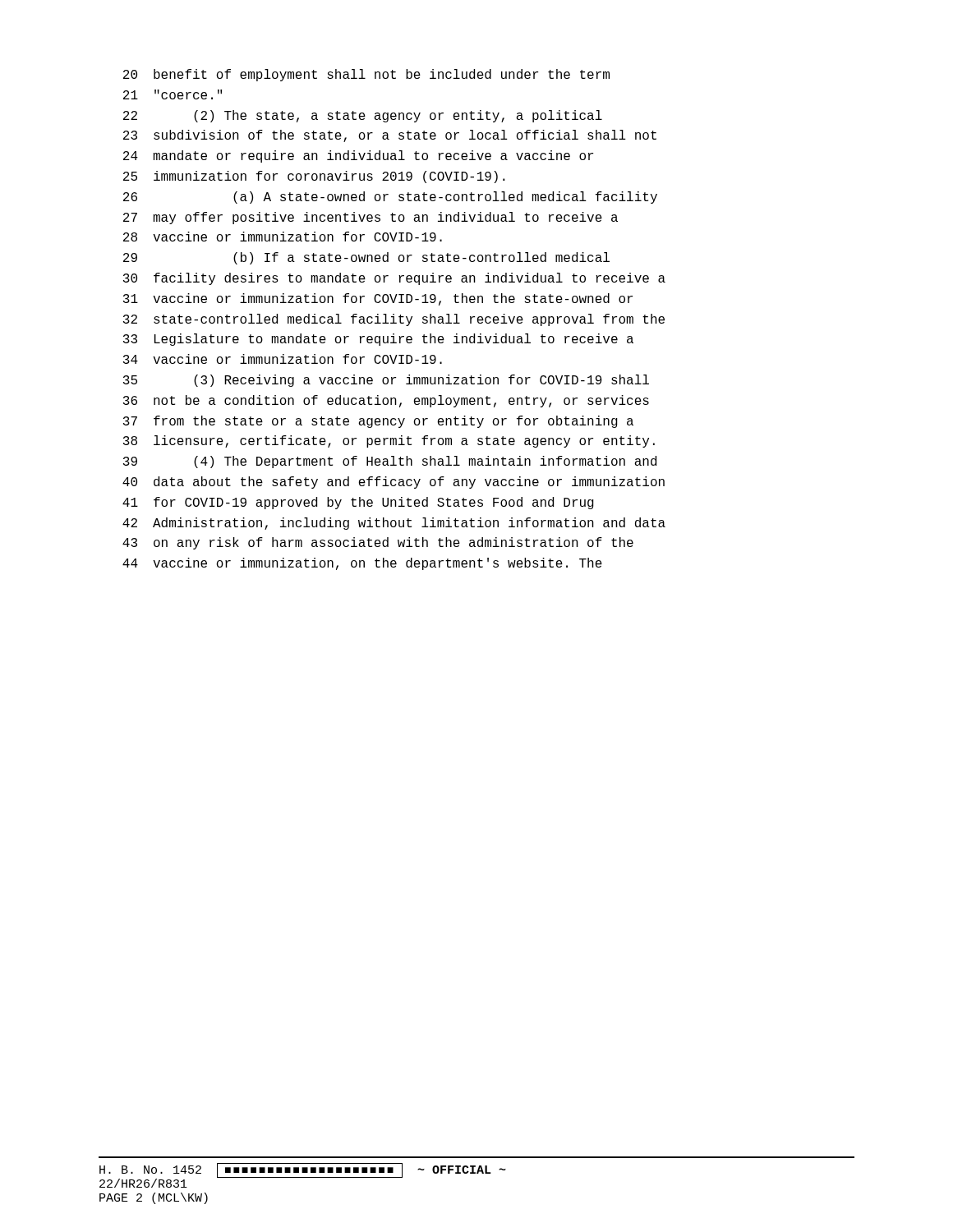Click on the text starting "22 (2) The state, a state agency or"
This screenshot has height=1232, width=953.
[476, 117]
